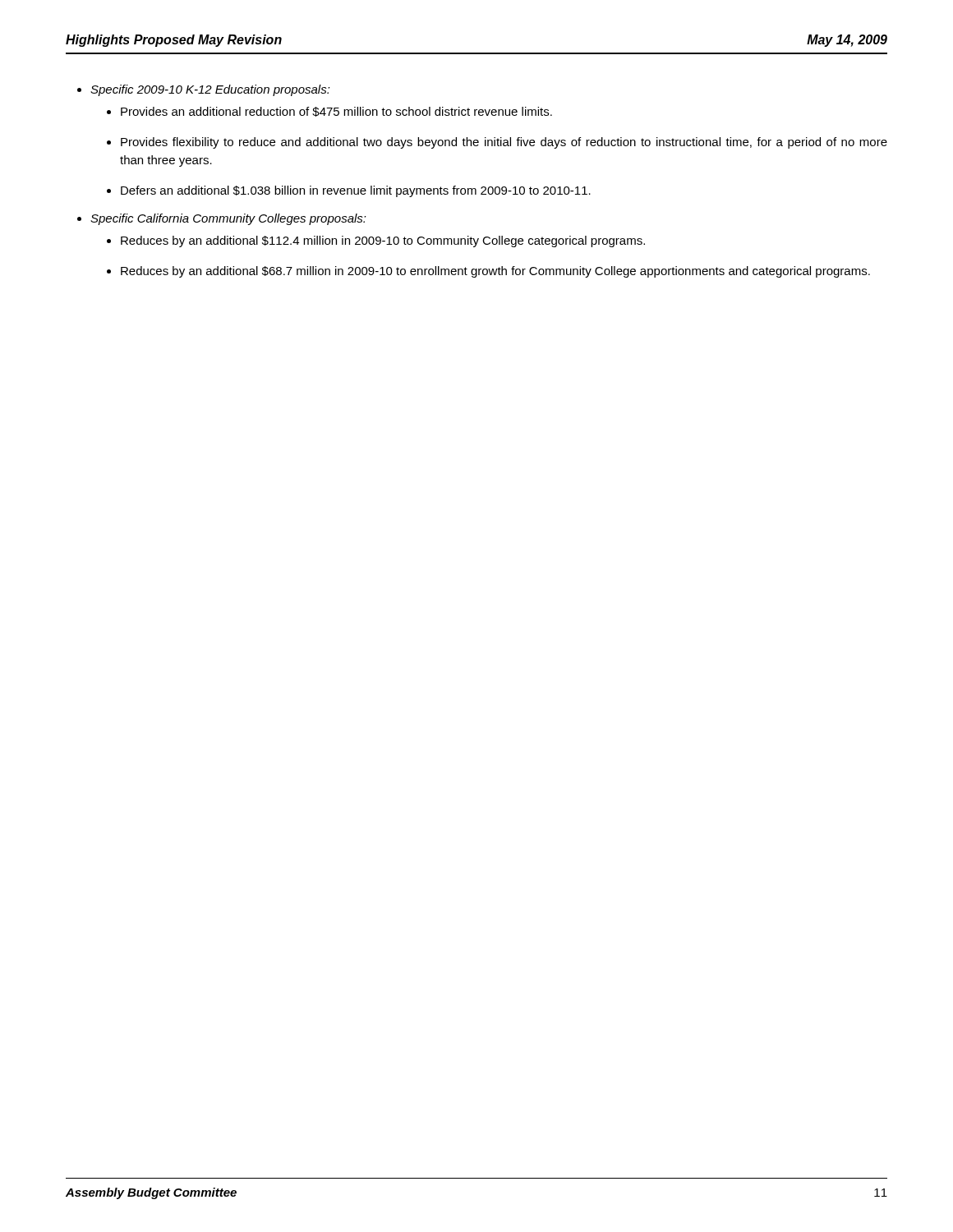Click on the list item containing "Specific California Community Colleges proposals:"

[489, 246]
